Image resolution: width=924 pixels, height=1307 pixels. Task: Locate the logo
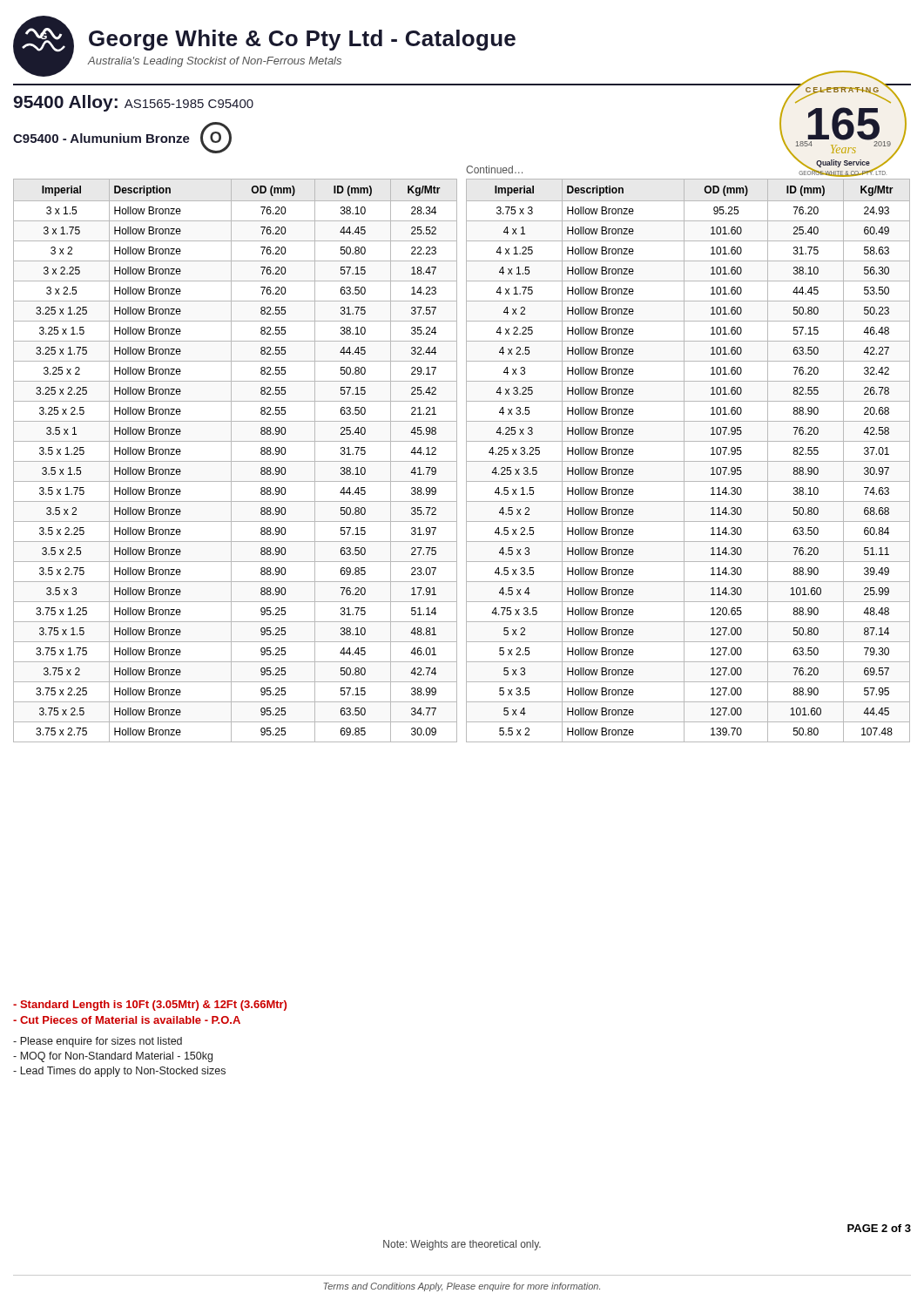[843, 124]
